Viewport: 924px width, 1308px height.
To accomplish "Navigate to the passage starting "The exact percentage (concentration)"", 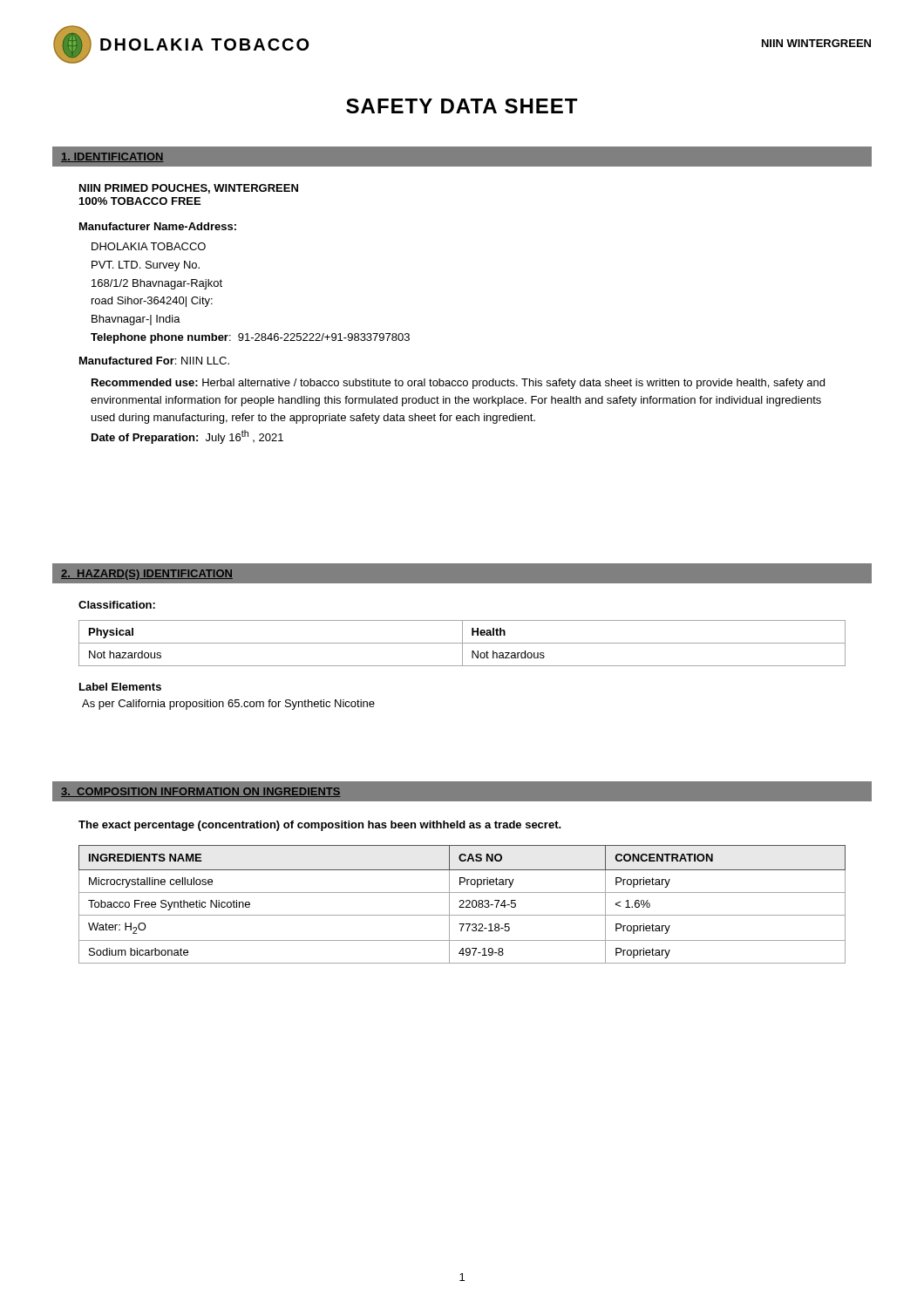I will pos(320,824).
